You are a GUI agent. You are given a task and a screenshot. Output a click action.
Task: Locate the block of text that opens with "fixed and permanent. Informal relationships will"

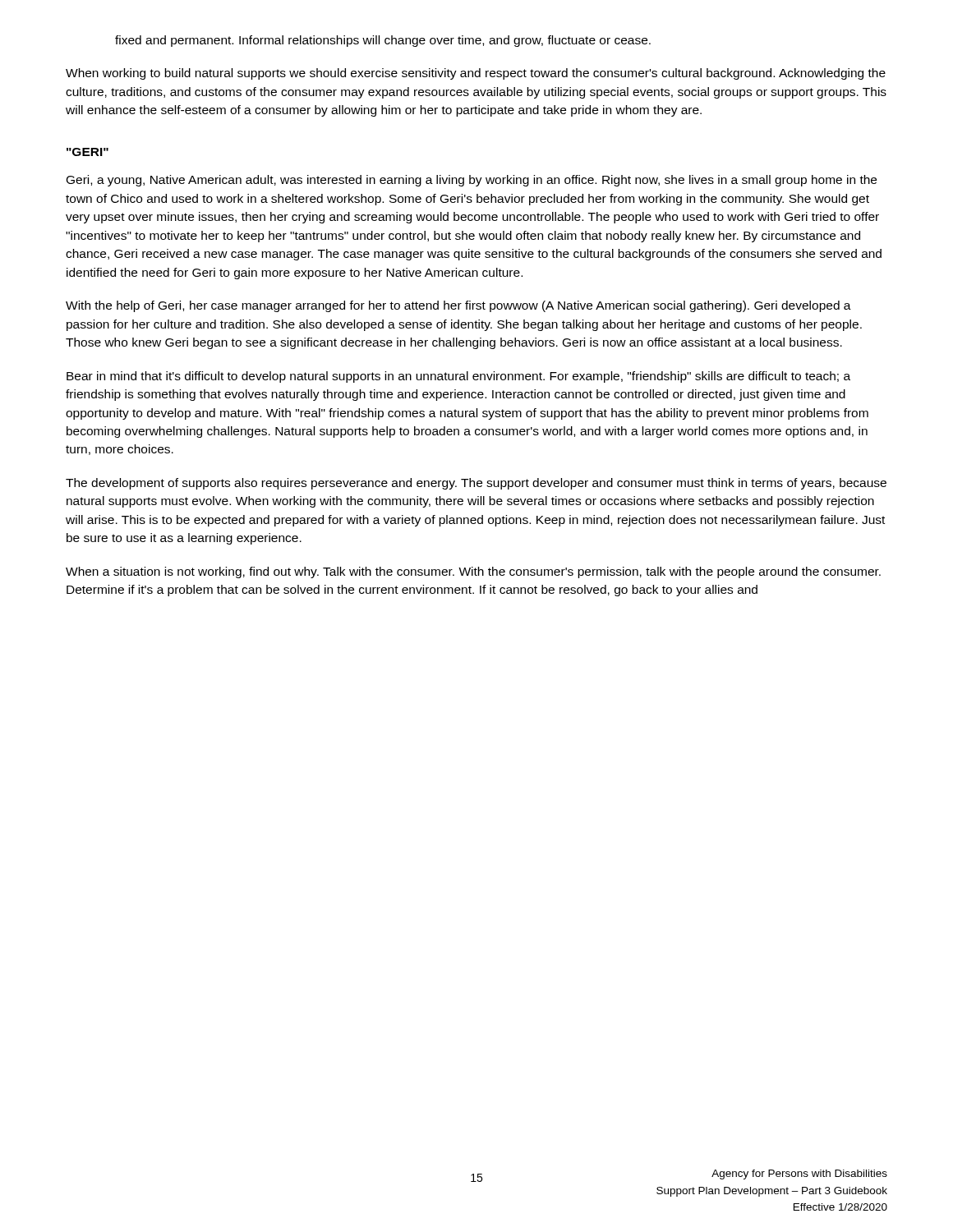383,40
